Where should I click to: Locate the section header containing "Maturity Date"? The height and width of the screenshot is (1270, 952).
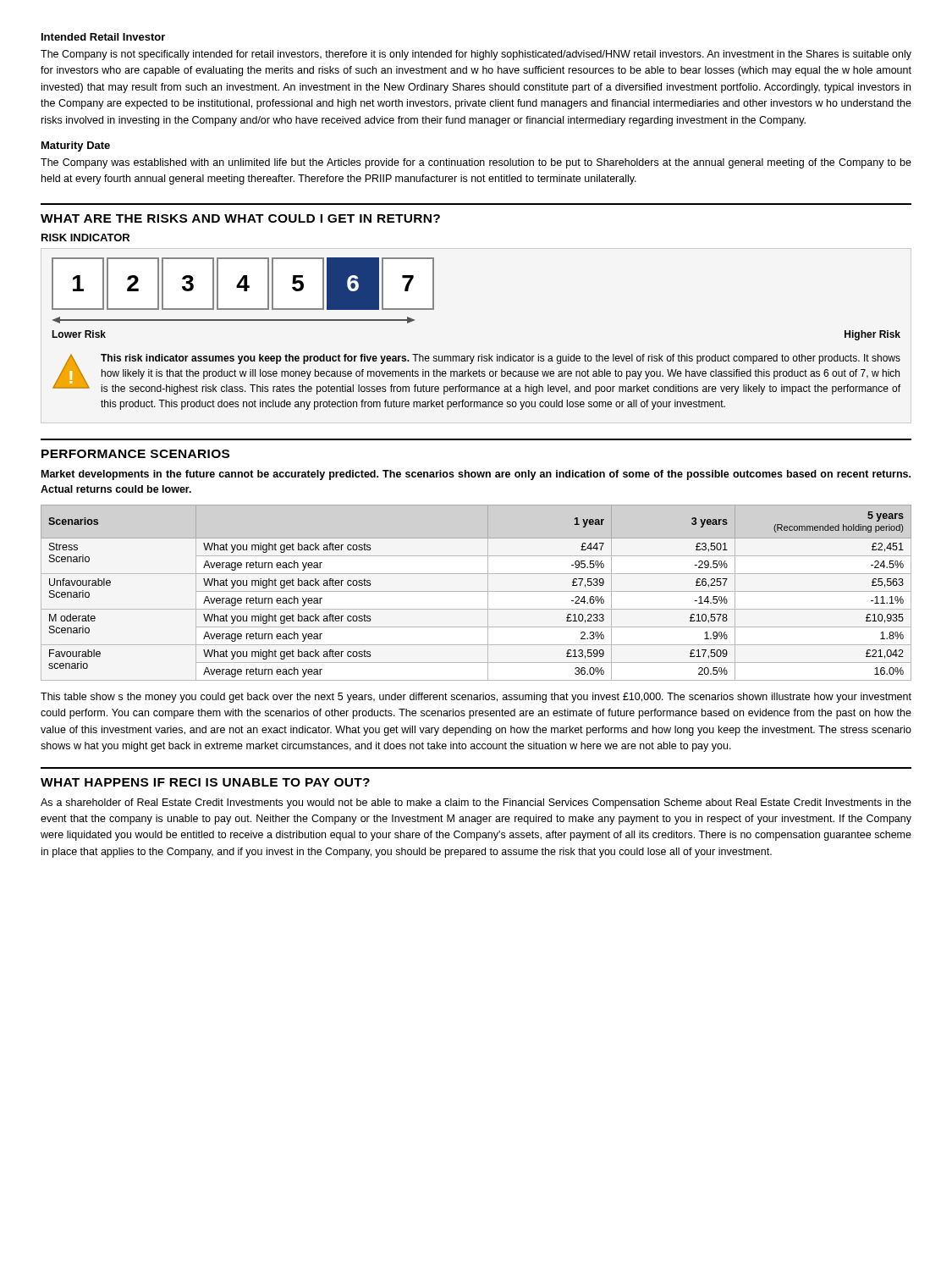(75, 145)
